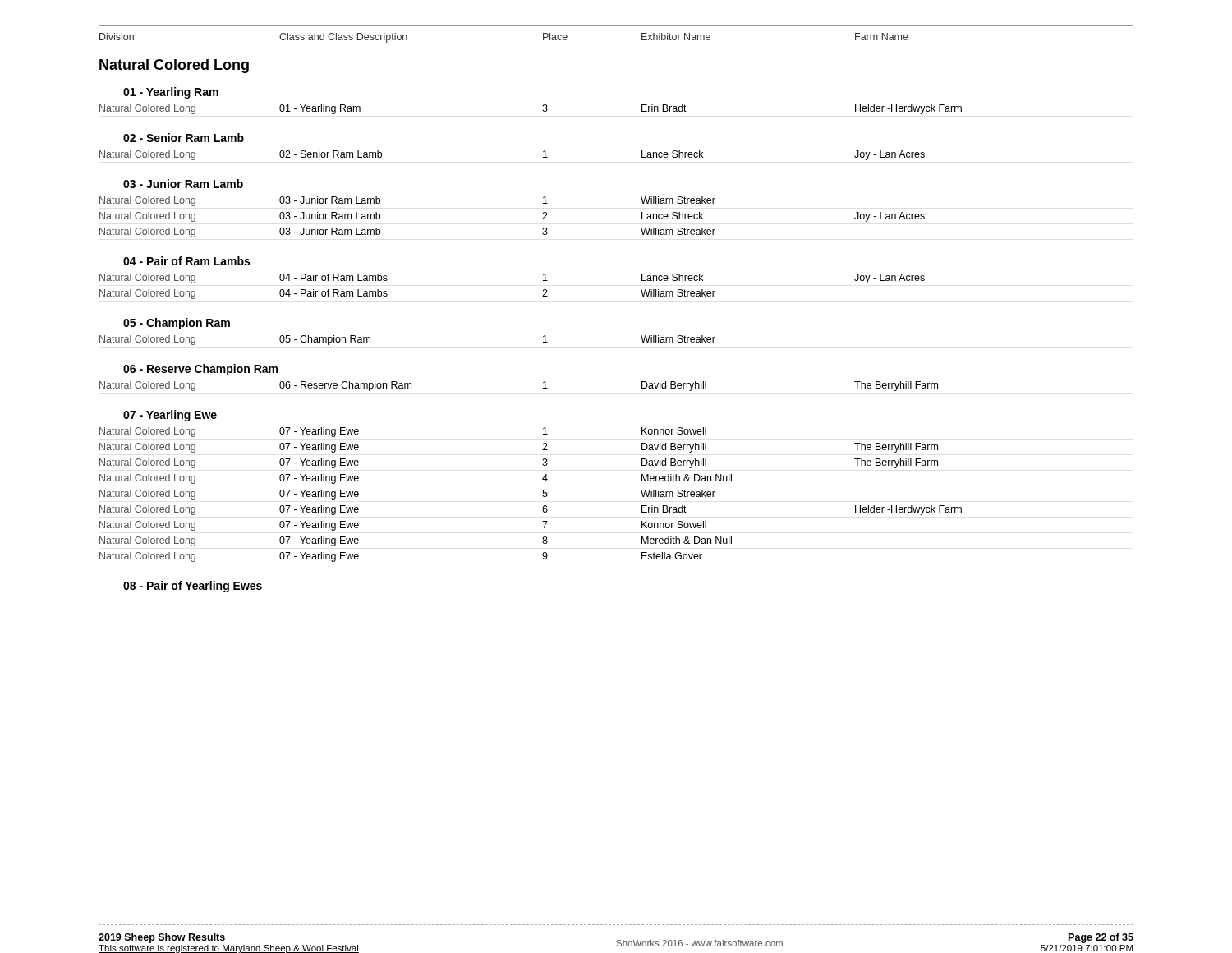Select the table that reads "Division Class and Class"

[x=616, y=309]
